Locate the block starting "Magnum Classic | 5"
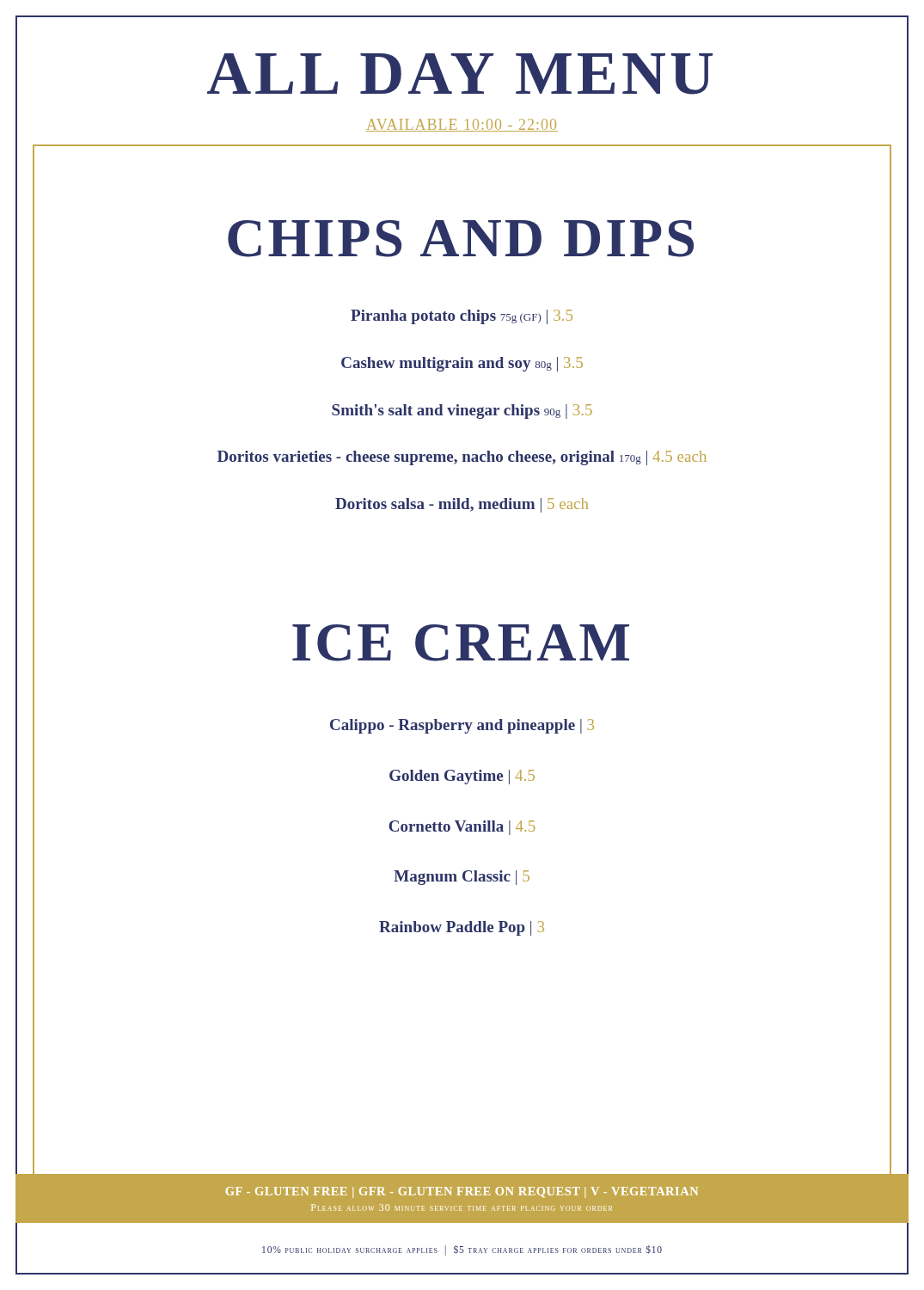This screenshot has height=1290, width=924. click(x=462, y=877)
